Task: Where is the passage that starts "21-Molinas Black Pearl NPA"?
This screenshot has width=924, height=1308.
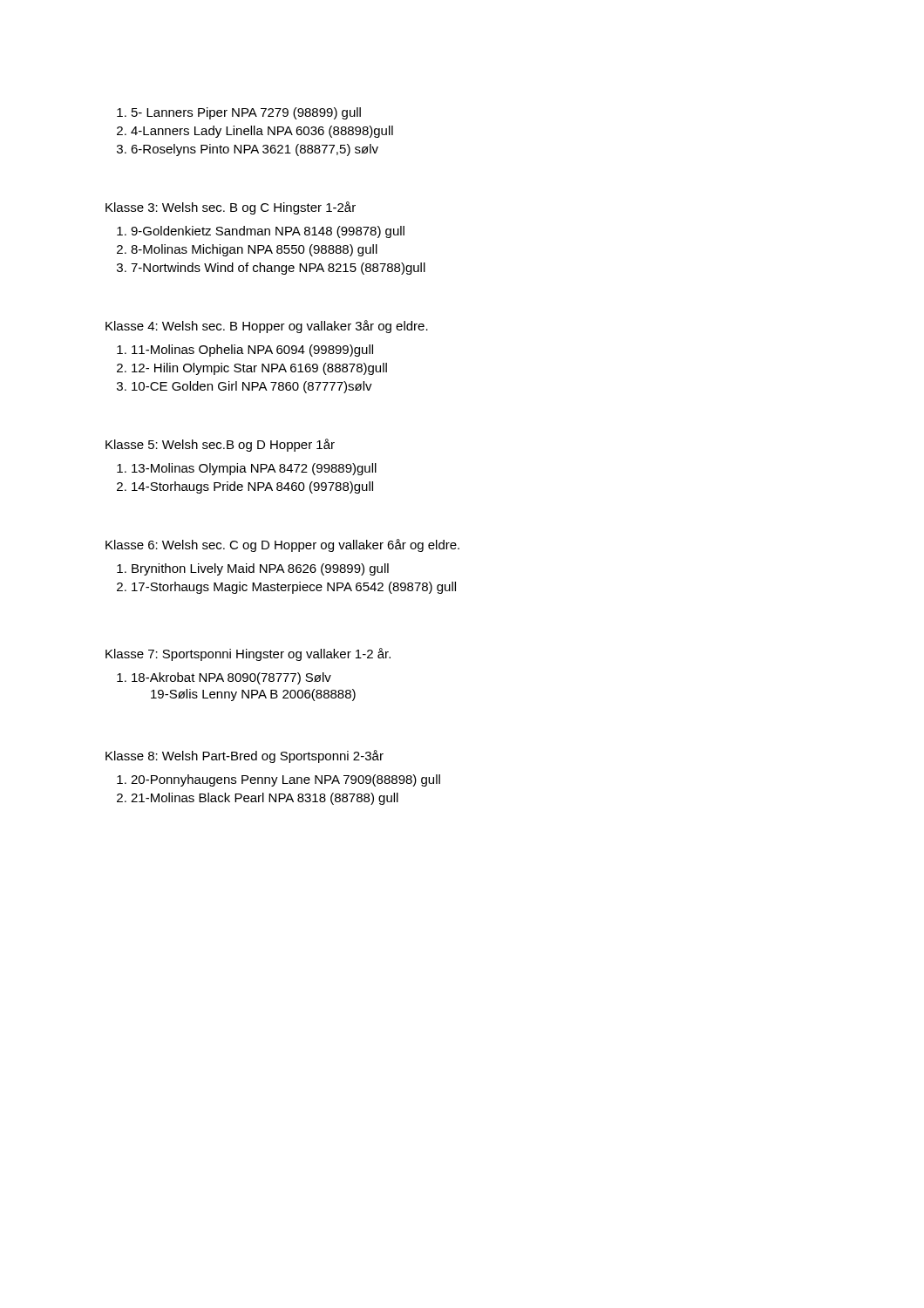Action: tap(265, 799)
